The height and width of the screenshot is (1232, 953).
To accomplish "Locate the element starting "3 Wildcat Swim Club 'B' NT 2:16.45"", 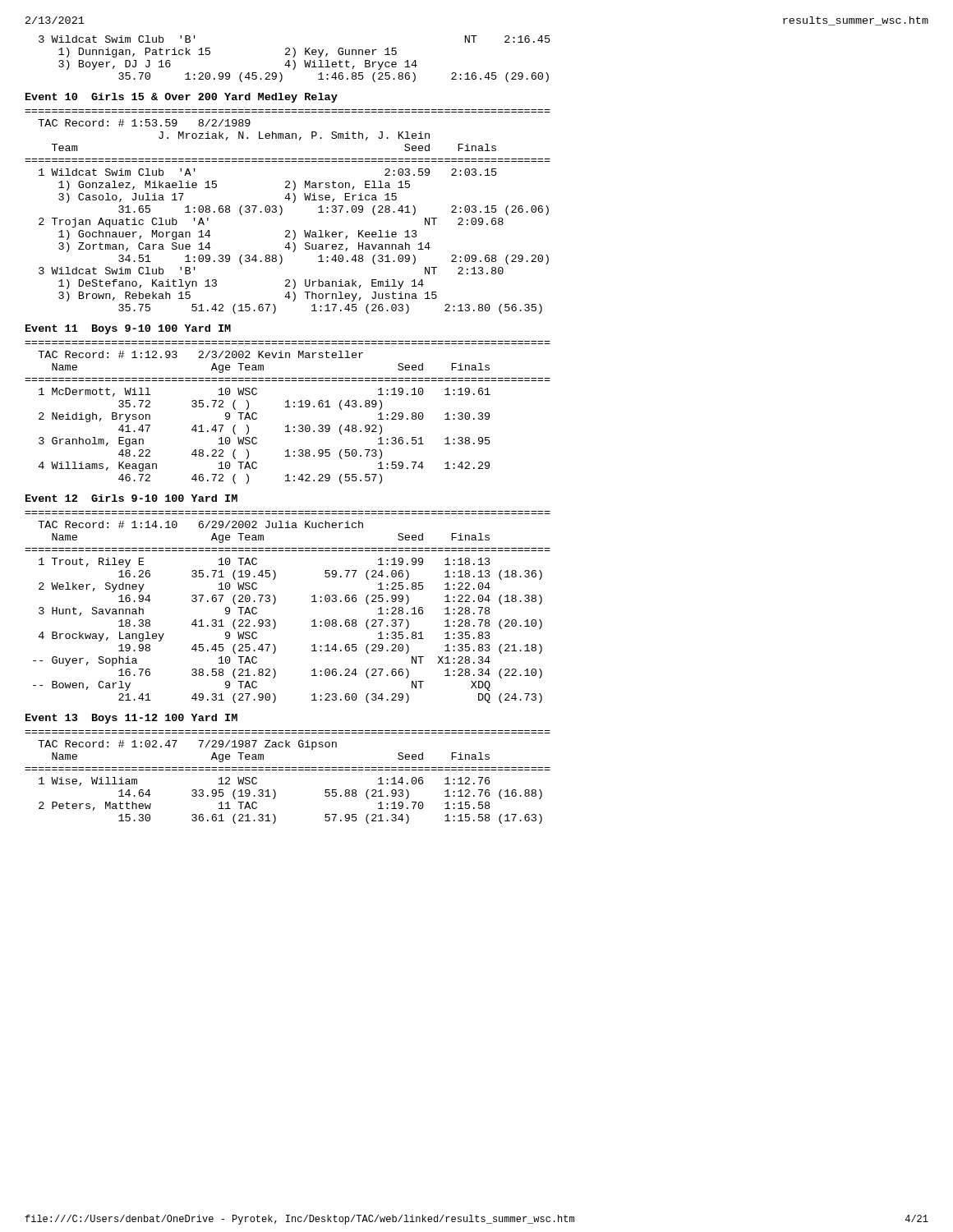I will pos(295,59).
